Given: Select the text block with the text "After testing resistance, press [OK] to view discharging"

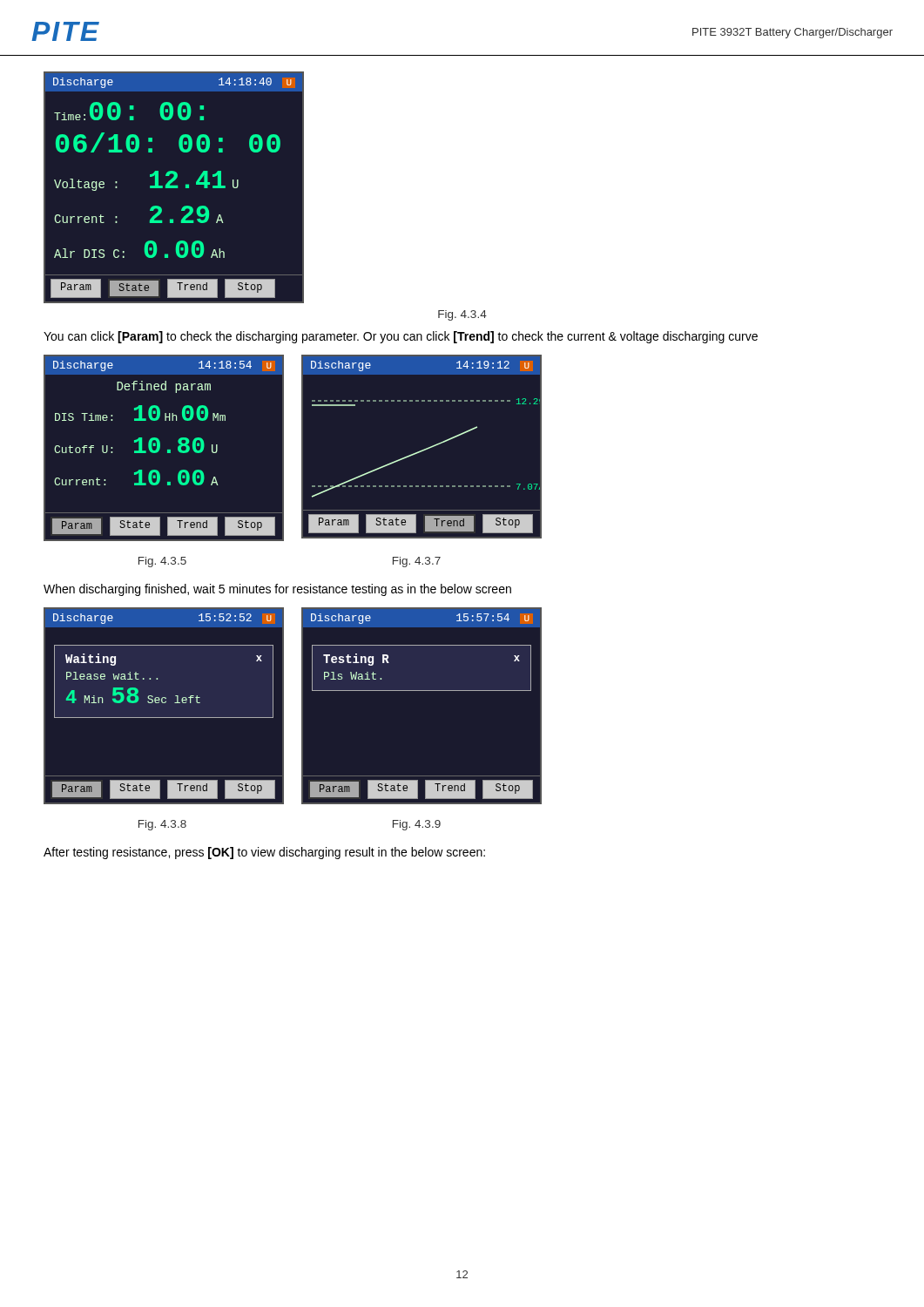Looking at the screenshot, I should [x=265, y=852].
